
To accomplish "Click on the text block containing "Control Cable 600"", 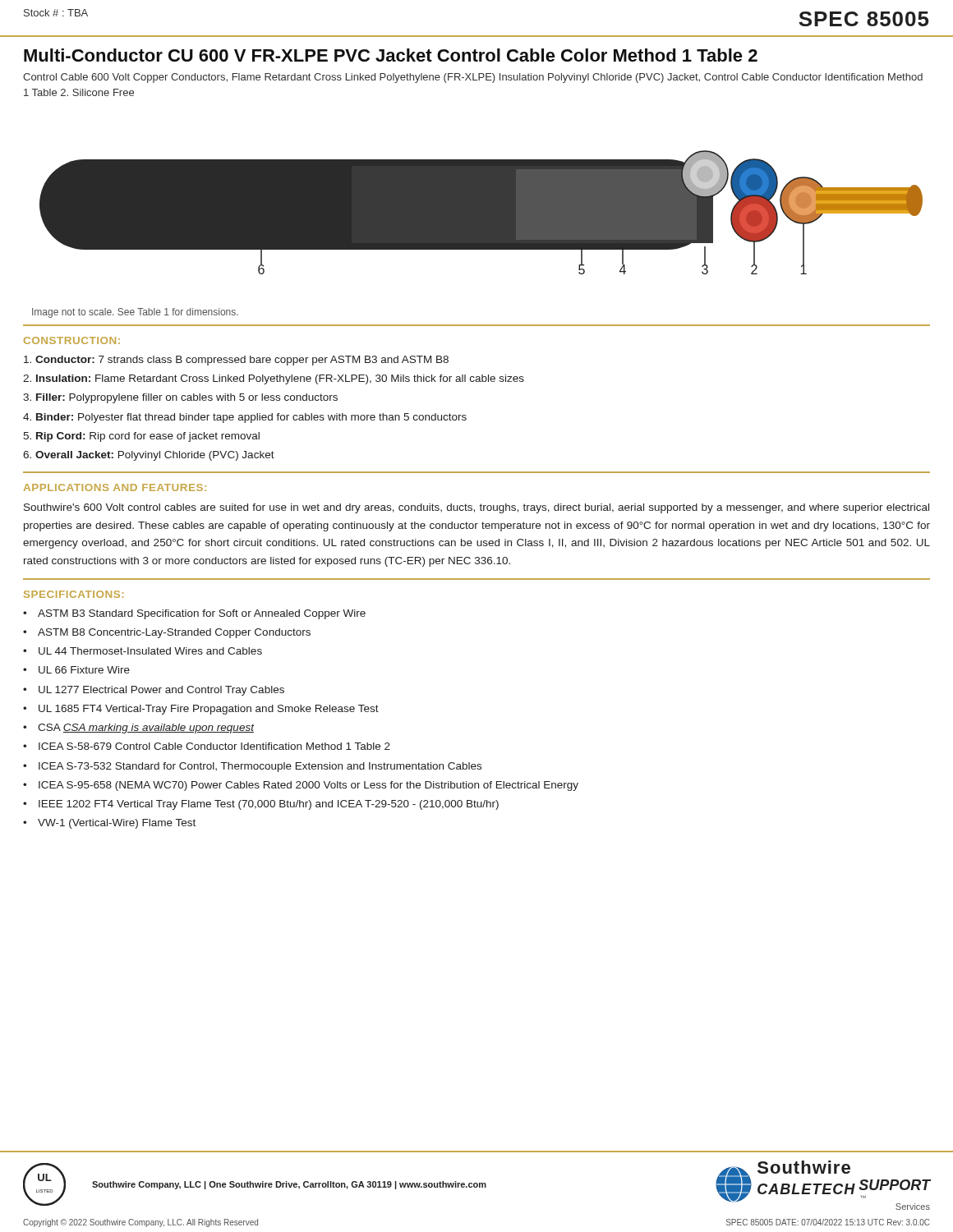I will pyautogui.click(x=473, y=85).
